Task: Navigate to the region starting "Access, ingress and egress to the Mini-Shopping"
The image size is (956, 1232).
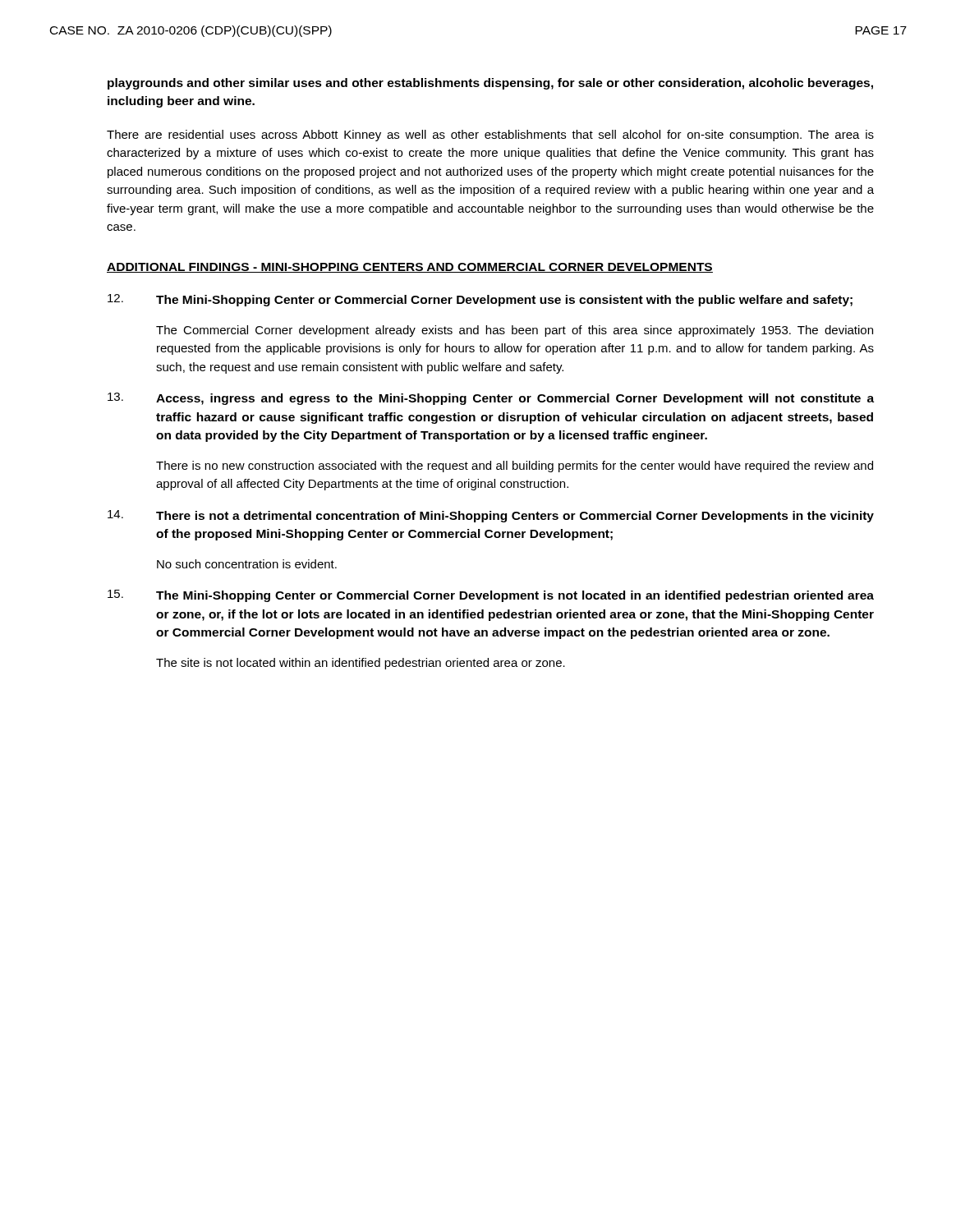Action: pyautogui.click(x=515, y=417)
